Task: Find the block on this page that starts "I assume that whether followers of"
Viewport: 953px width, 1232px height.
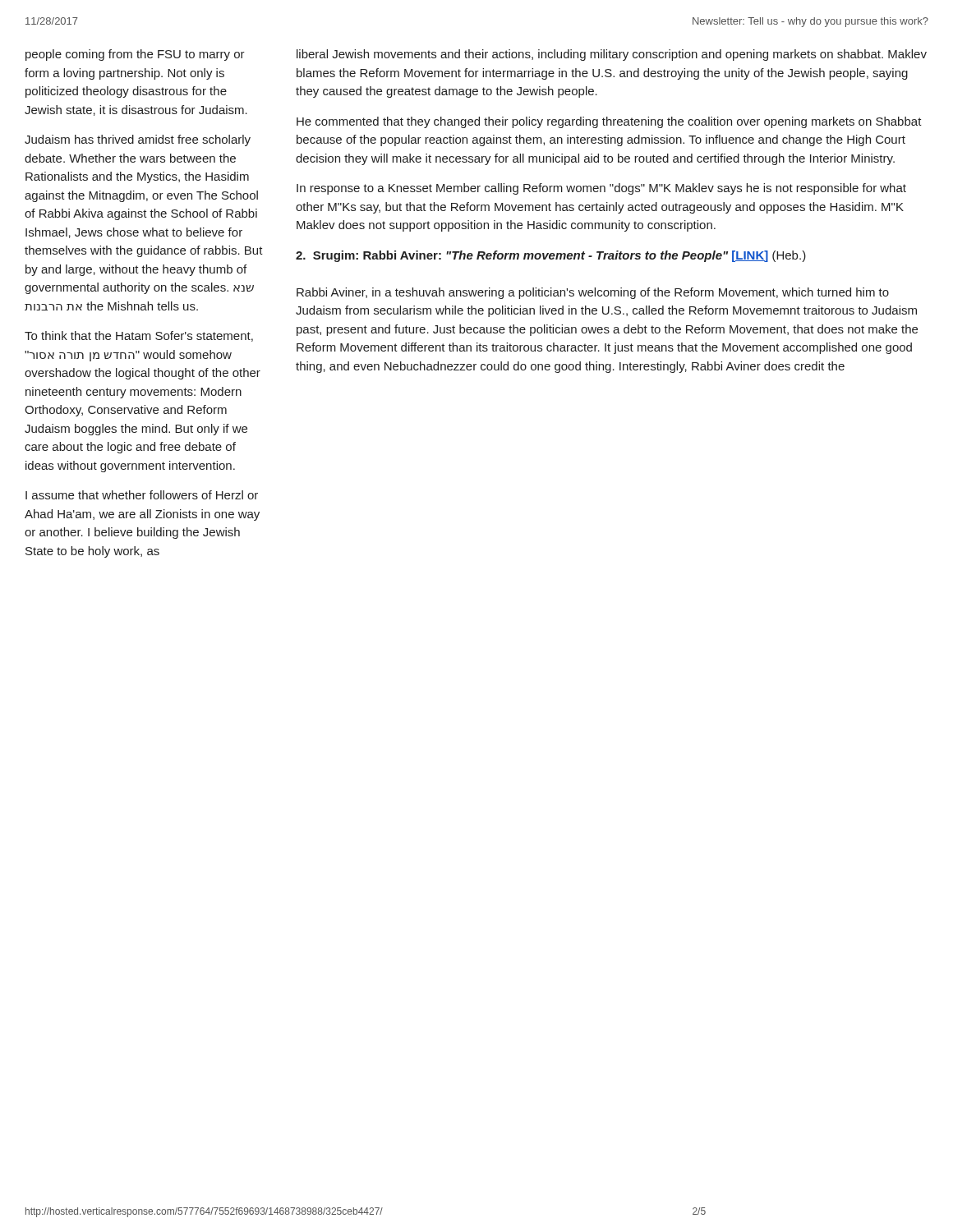Action: point(142,523)
